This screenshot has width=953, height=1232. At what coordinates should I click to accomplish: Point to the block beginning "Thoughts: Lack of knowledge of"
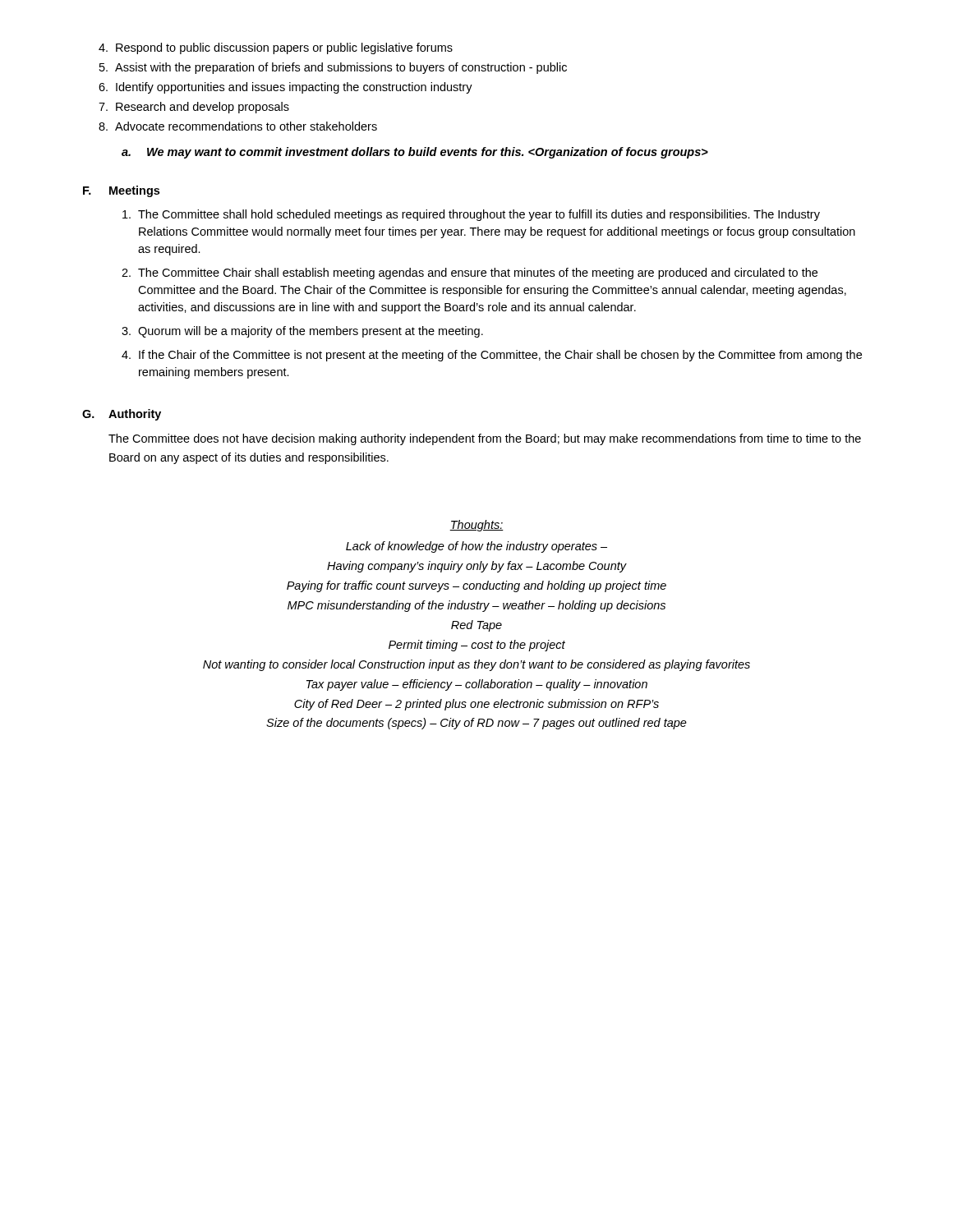pos(476,623)
